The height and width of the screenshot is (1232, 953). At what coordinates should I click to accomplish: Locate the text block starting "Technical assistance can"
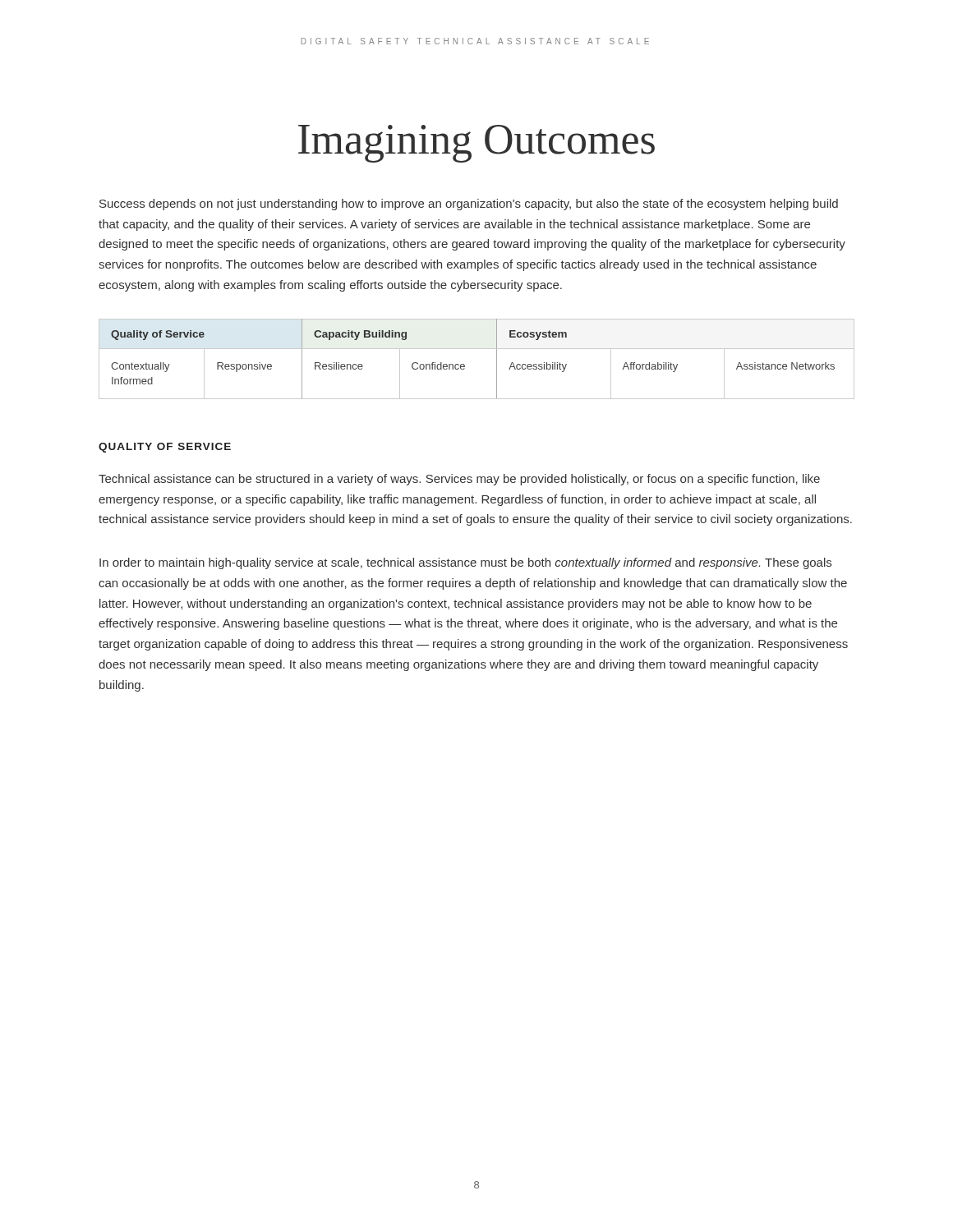[x=476, y=499]
